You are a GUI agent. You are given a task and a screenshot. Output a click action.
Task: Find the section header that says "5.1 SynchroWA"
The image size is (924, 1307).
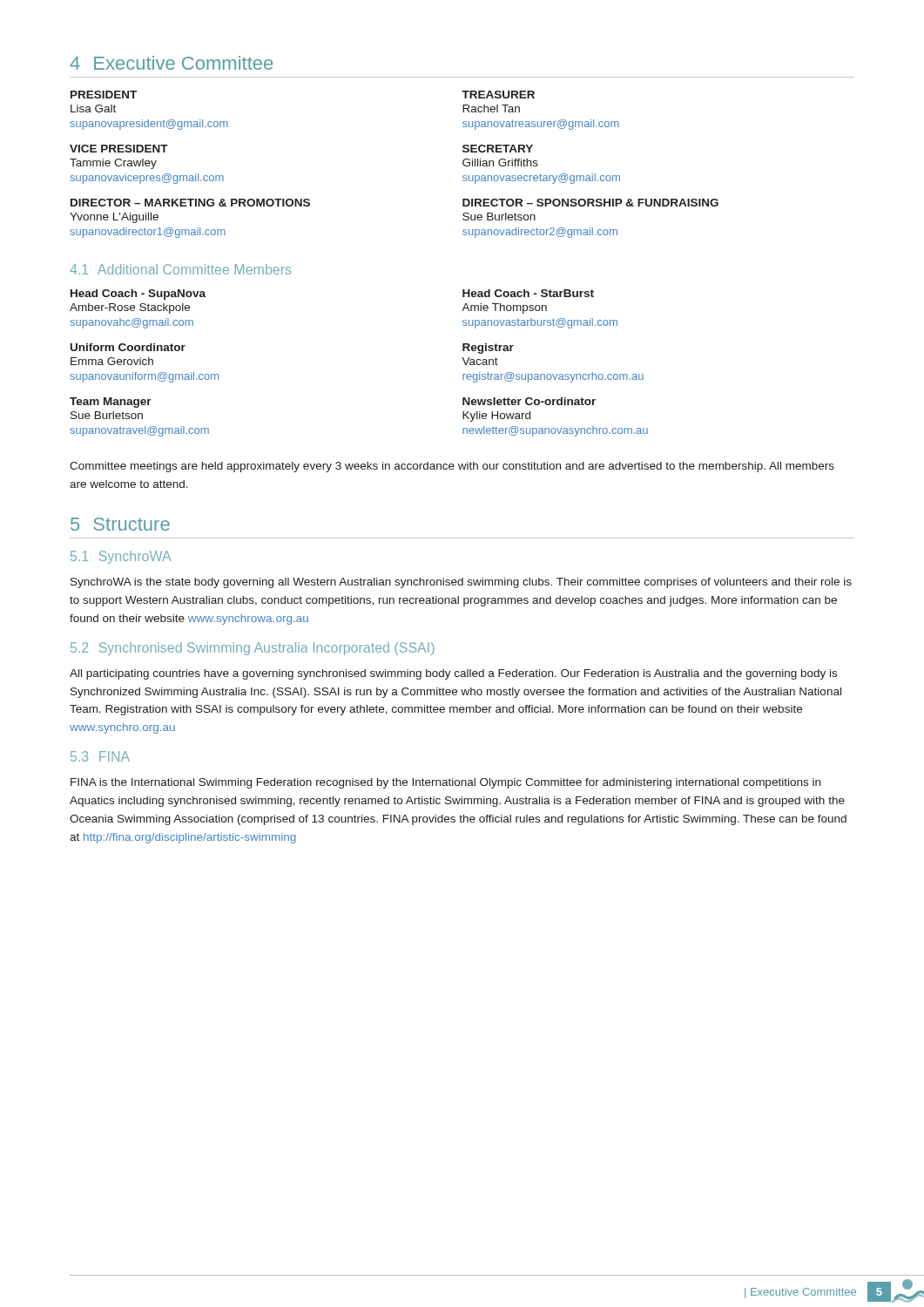tap(121, 557)
